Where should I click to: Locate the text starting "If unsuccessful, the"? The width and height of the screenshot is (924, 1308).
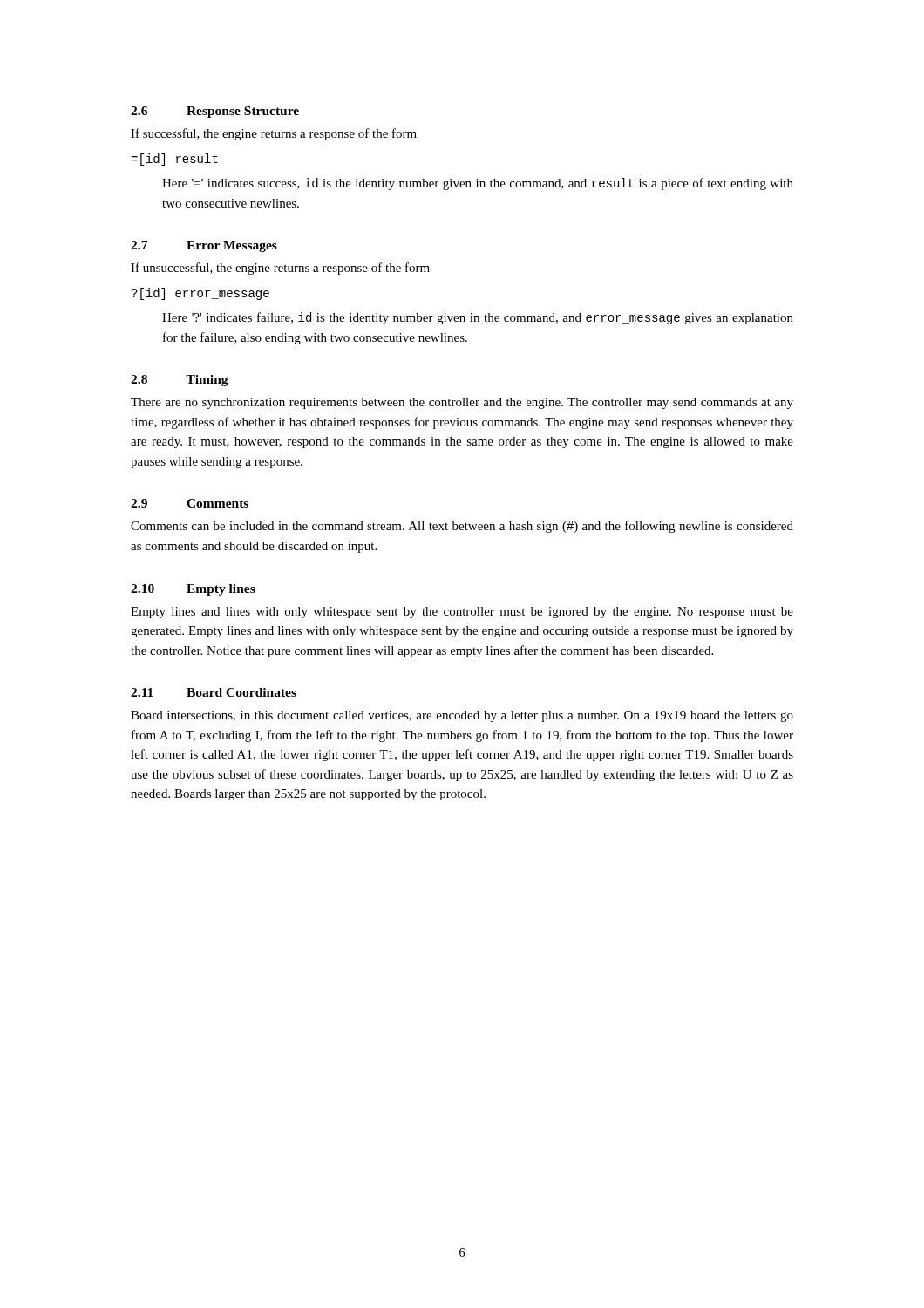pyautogui.click(x=280, y=269)
